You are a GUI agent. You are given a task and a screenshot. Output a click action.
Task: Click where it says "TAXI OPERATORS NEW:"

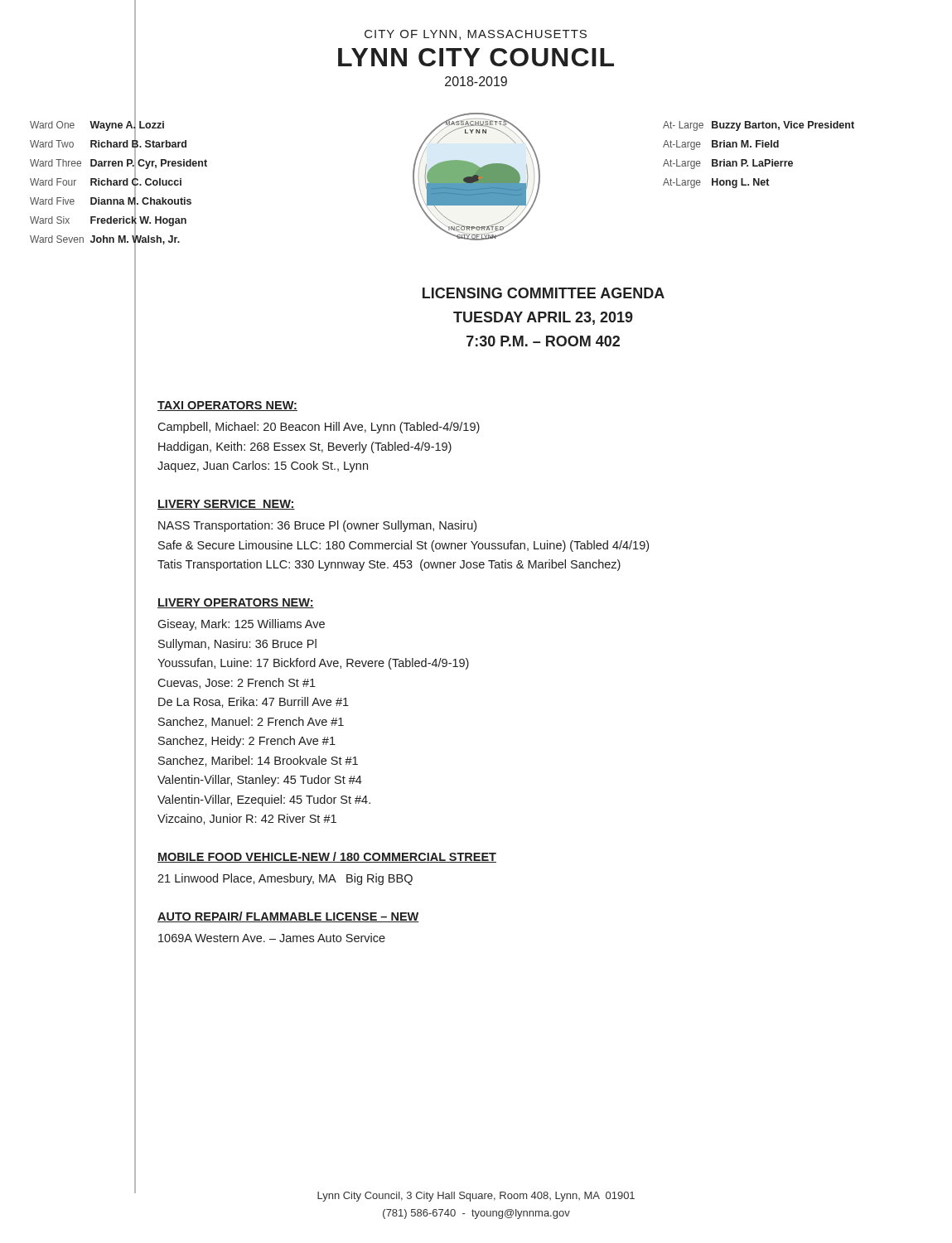[x=227, y=405]
